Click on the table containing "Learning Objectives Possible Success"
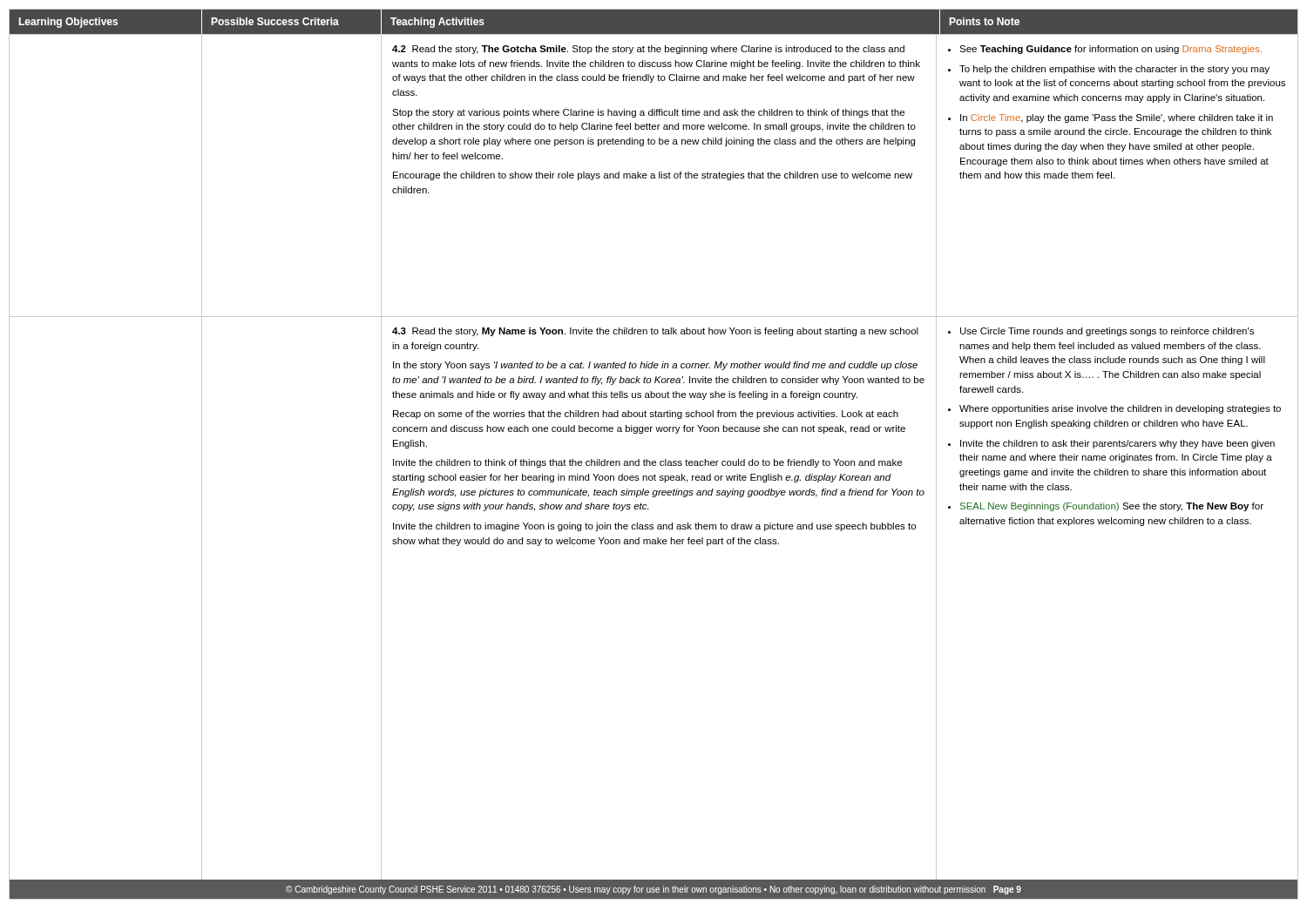This screenshot has width=1307, height=924. coord(654,445)
